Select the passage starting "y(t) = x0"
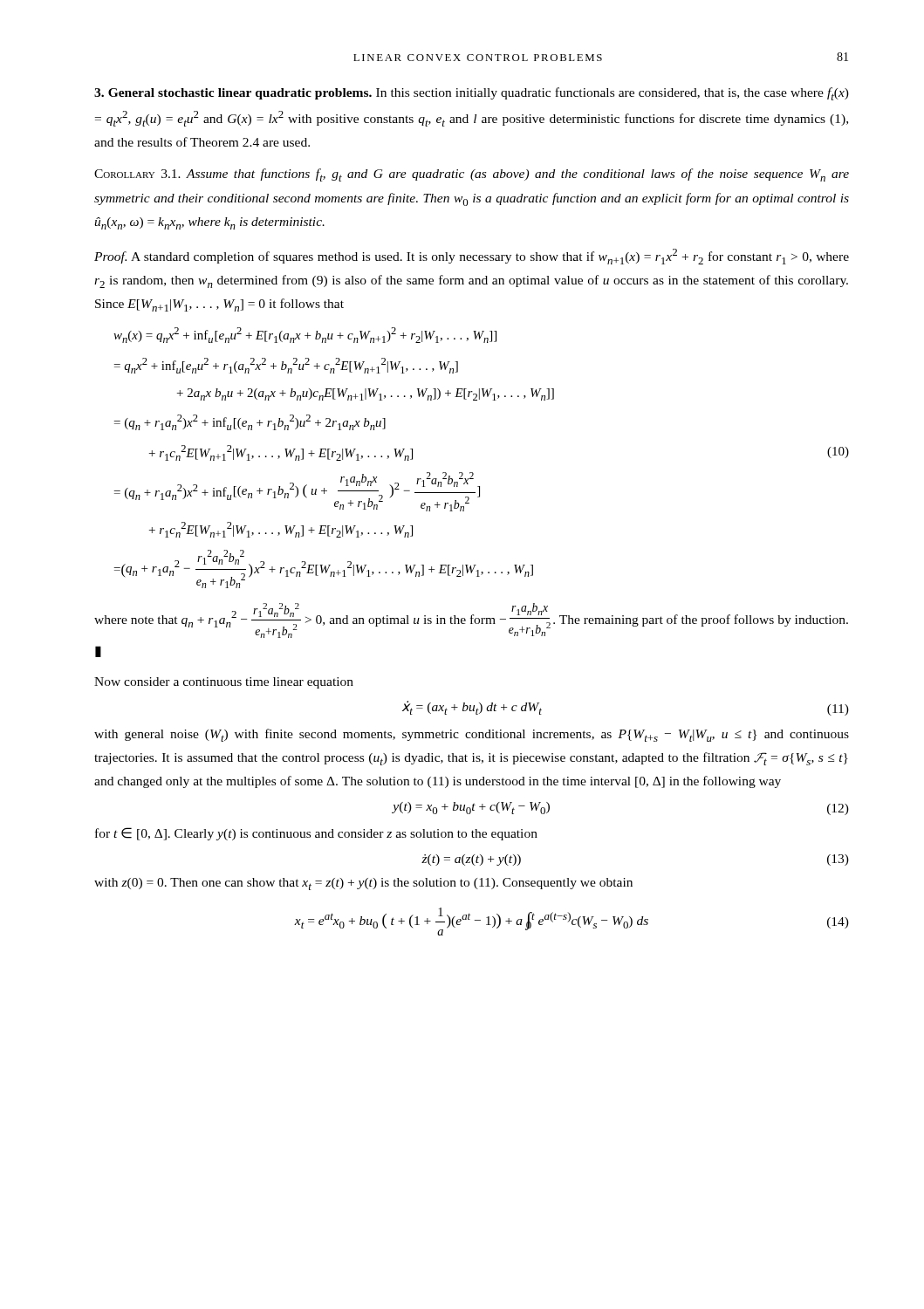 pyautogui.click(x=468, y=808)
